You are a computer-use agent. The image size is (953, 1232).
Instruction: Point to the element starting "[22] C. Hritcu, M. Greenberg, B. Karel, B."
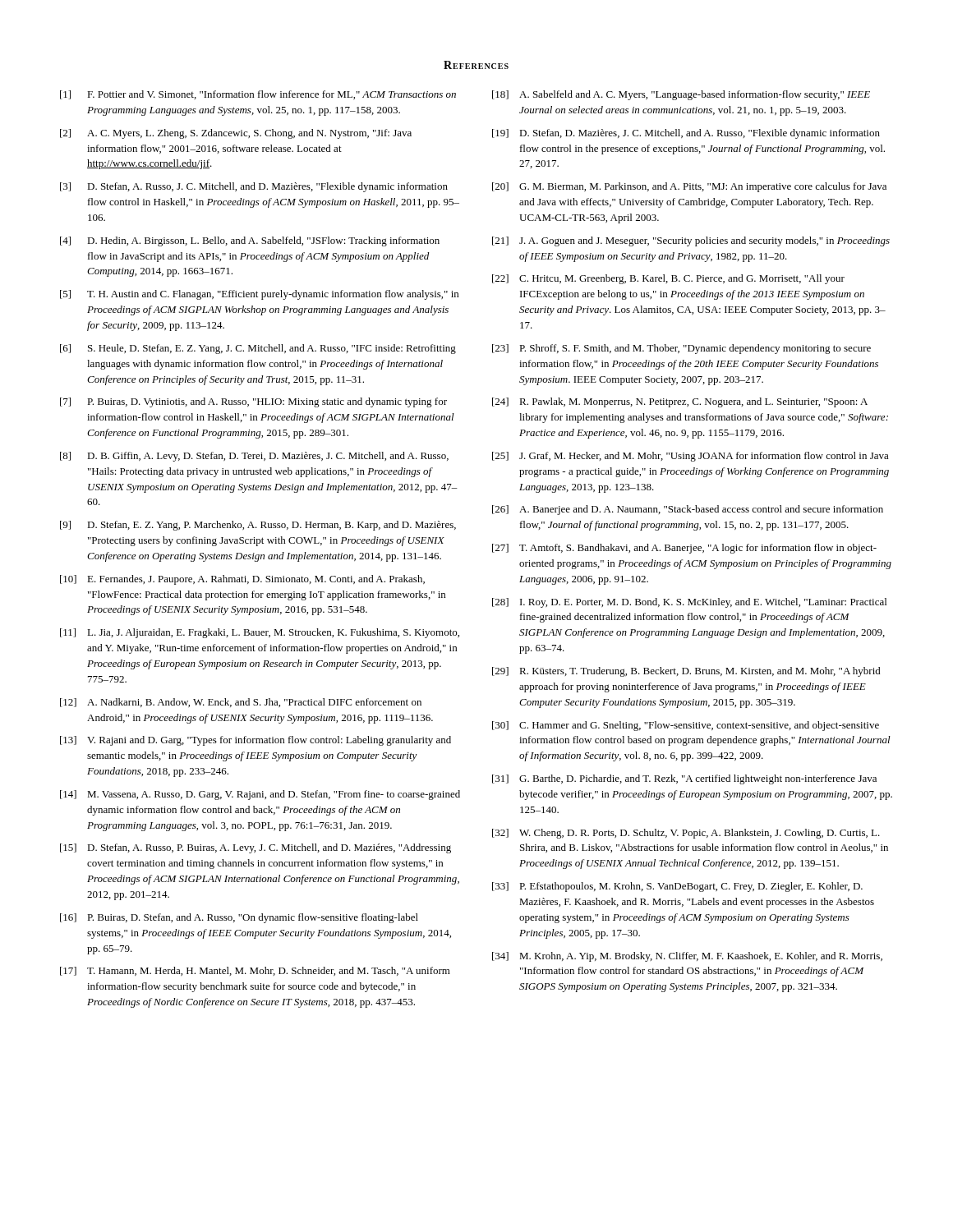[693, 302]
